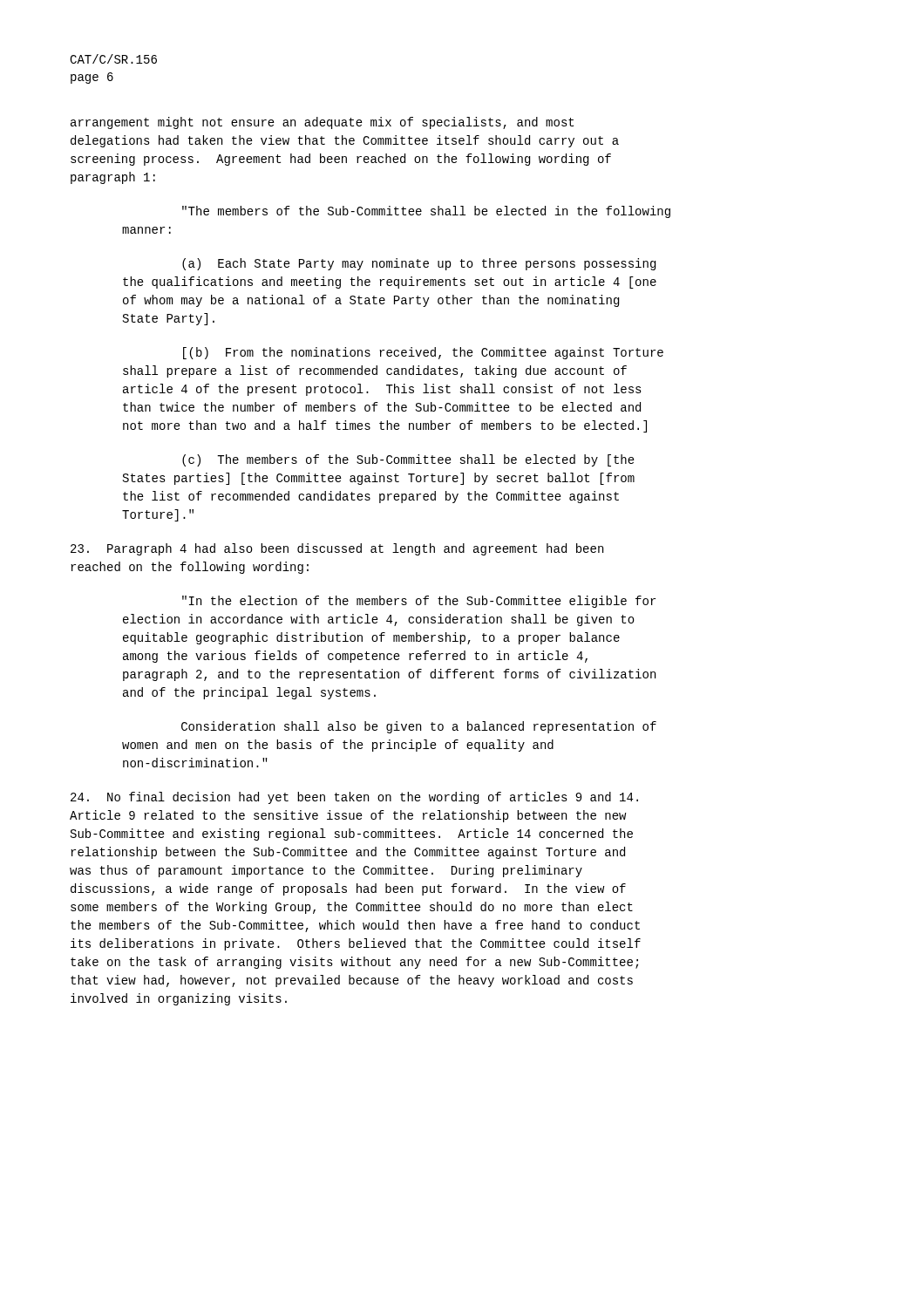This screenshot has height=1308, width=924.
Task: Find the text block that says "Consideration shall also"
Action: tap(389, 746)
